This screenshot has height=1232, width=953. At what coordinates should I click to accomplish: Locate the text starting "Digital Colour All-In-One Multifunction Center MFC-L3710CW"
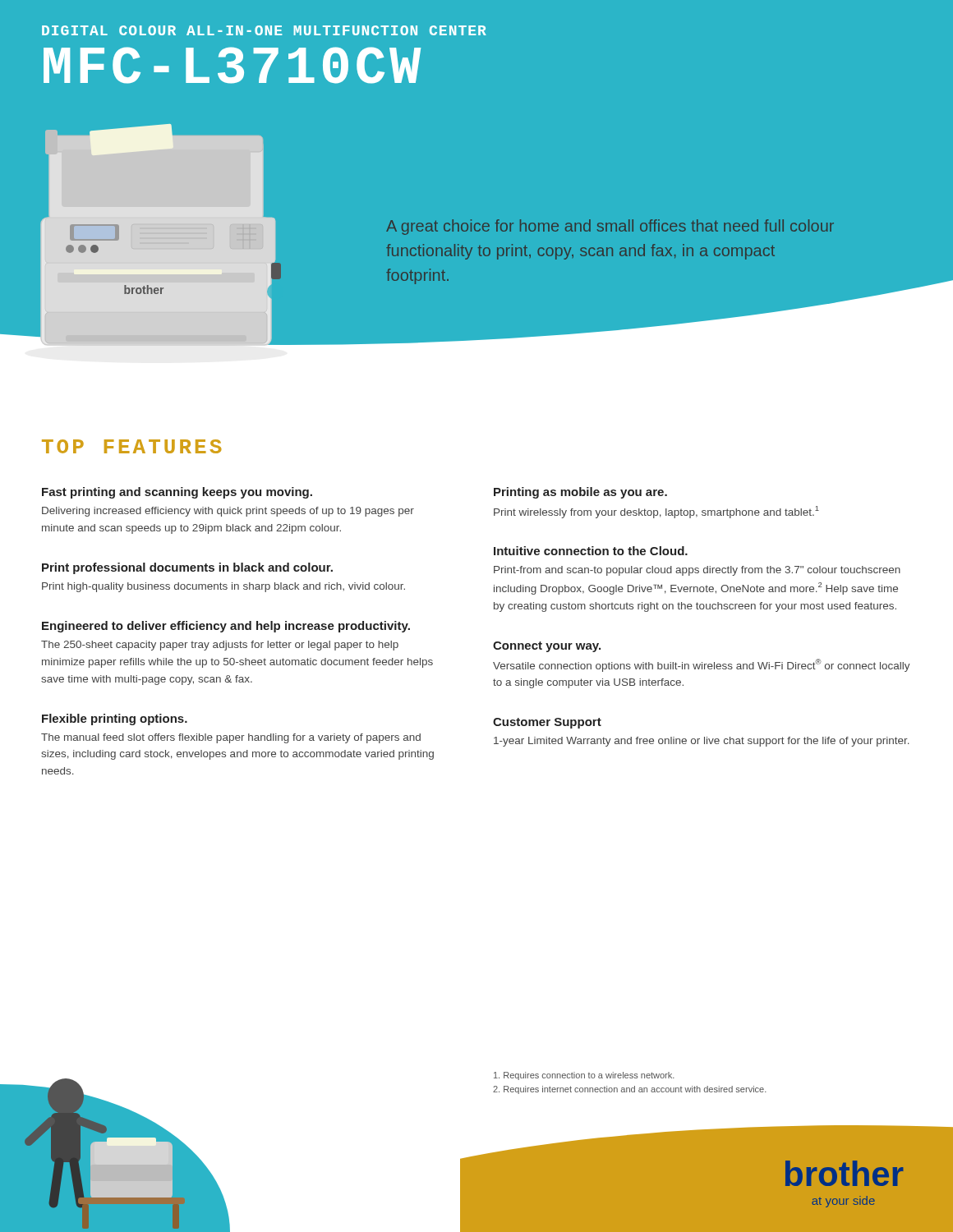point(264,59)
